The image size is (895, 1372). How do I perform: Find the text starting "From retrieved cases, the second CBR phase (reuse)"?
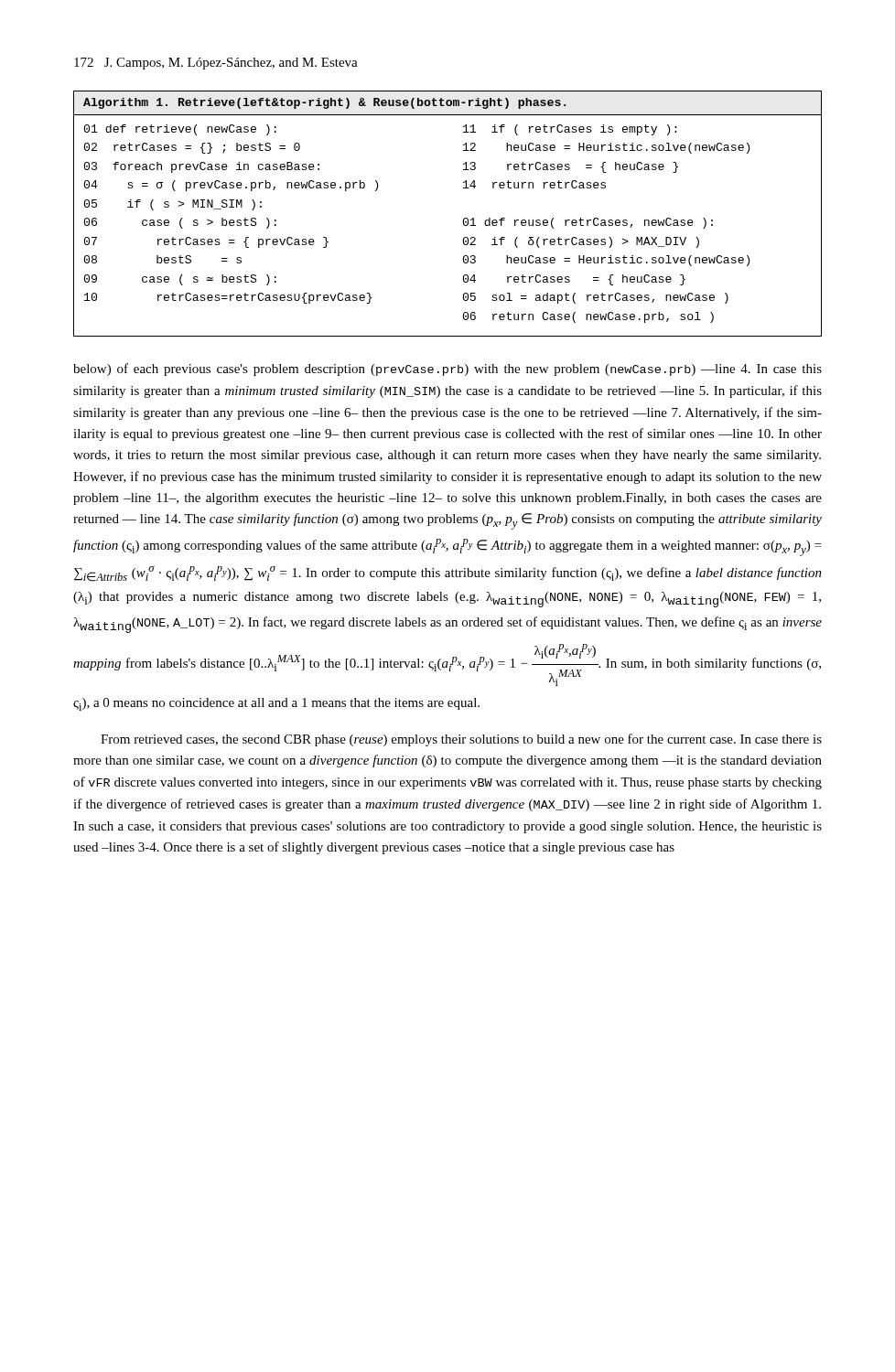pyautogui.click(x=448, y=793)
